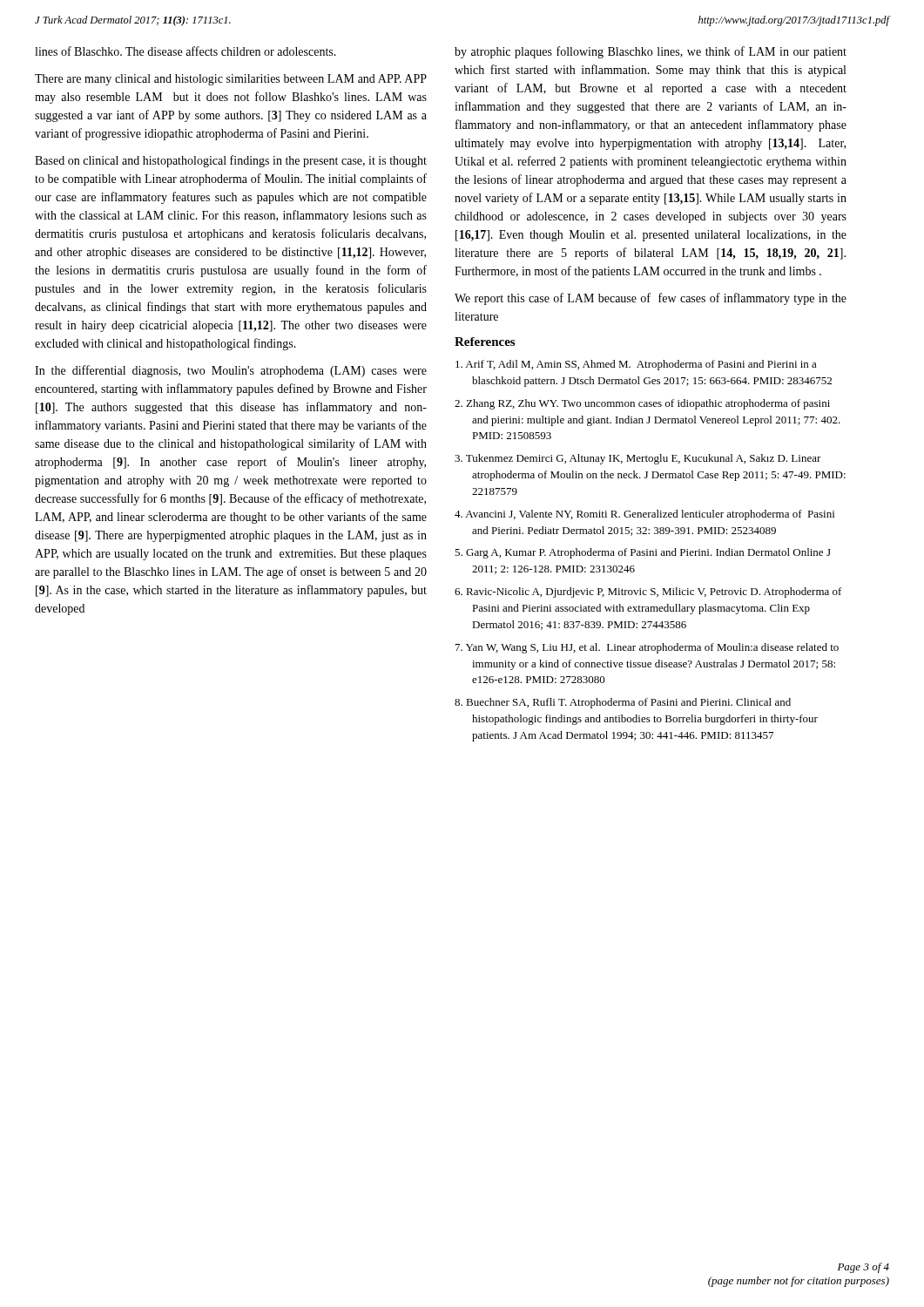Where is the passage that starts "6. Ravic-Nicolic A, Djurdjevic"?
Screen dimensions: 1307x924
(651, 609)
